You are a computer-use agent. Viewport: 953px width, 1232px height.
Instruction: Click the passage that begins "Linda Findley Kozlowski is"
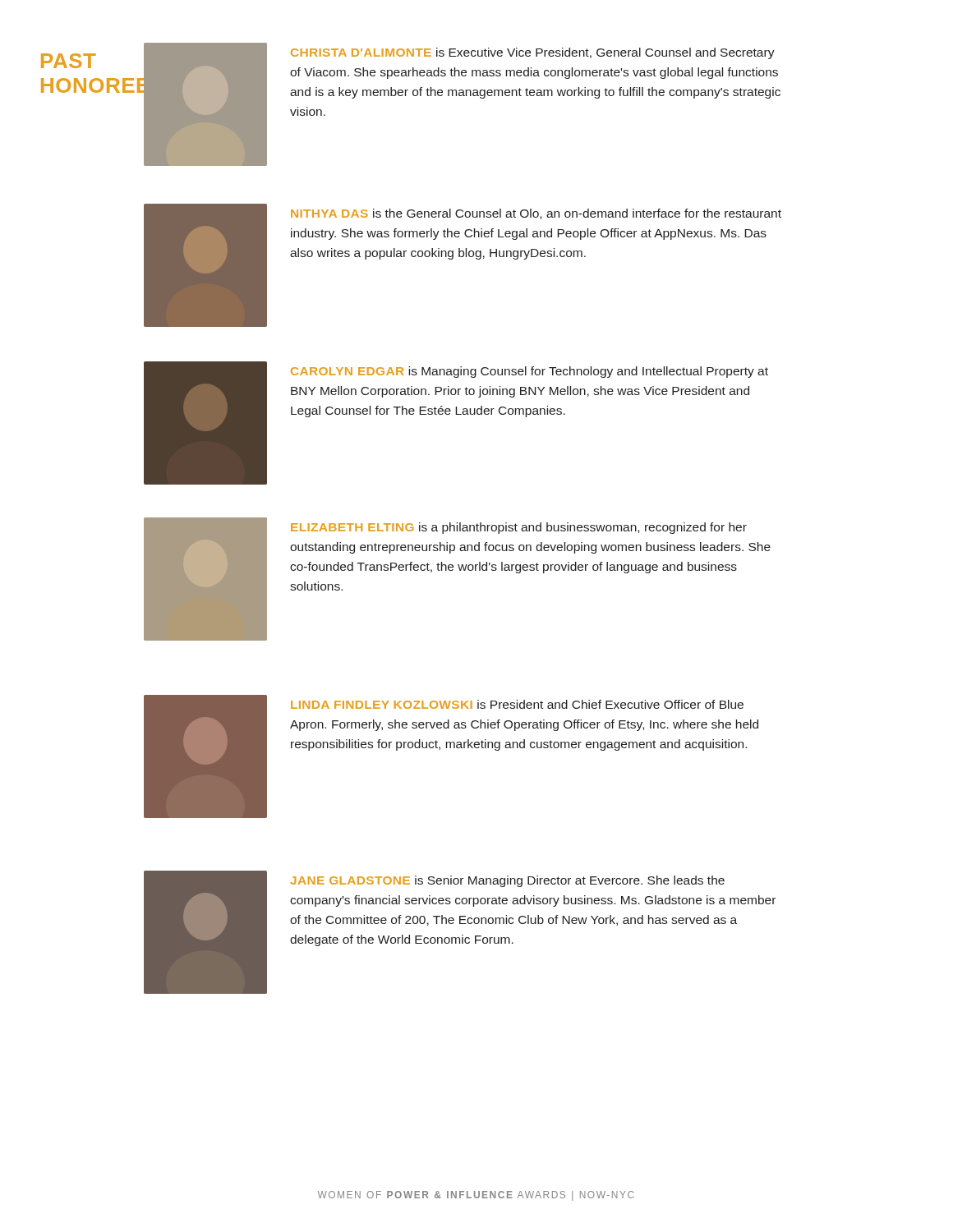click(525, 724)
